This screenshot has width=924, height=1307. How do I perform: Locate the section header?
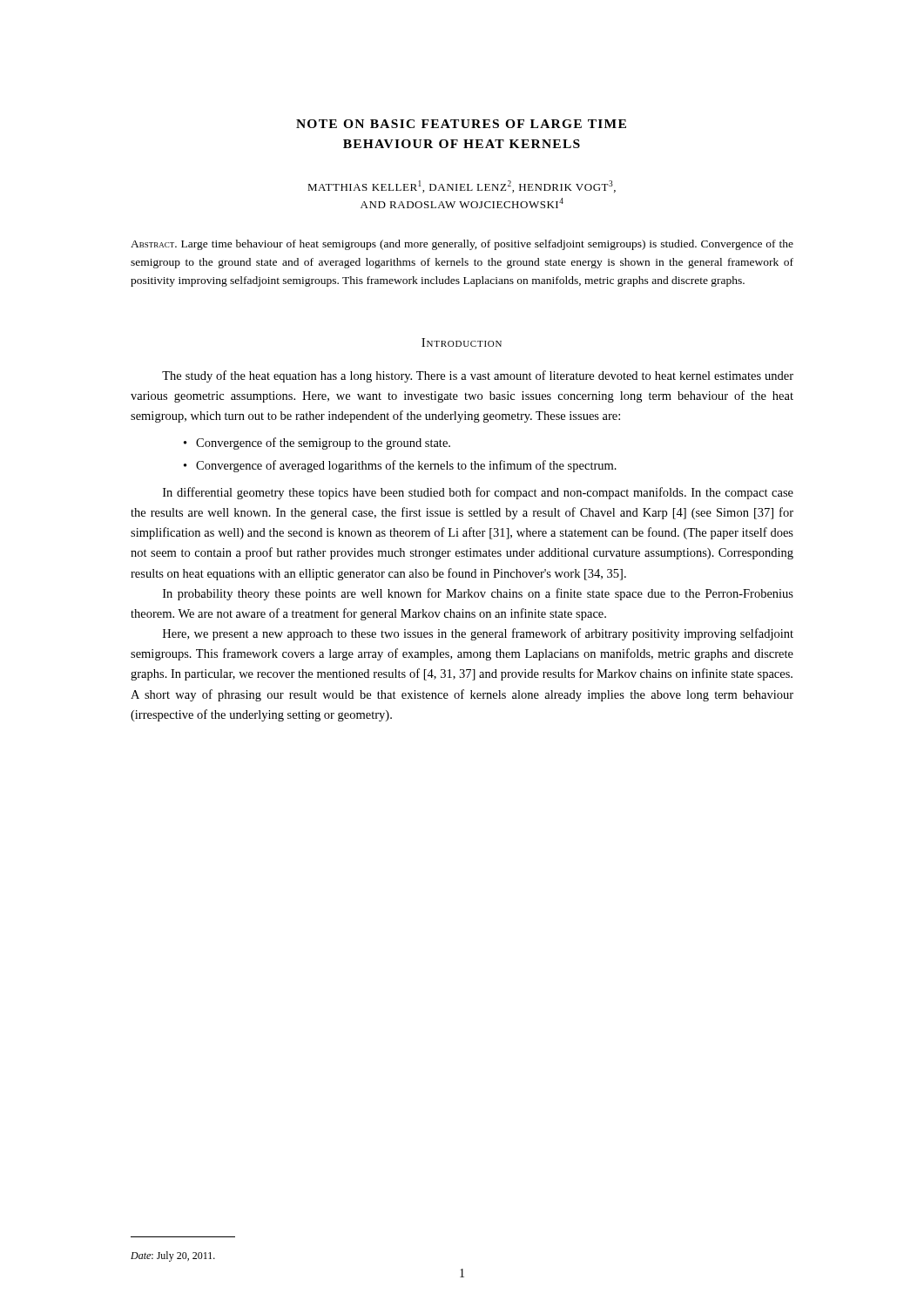[x=462, y=342]
